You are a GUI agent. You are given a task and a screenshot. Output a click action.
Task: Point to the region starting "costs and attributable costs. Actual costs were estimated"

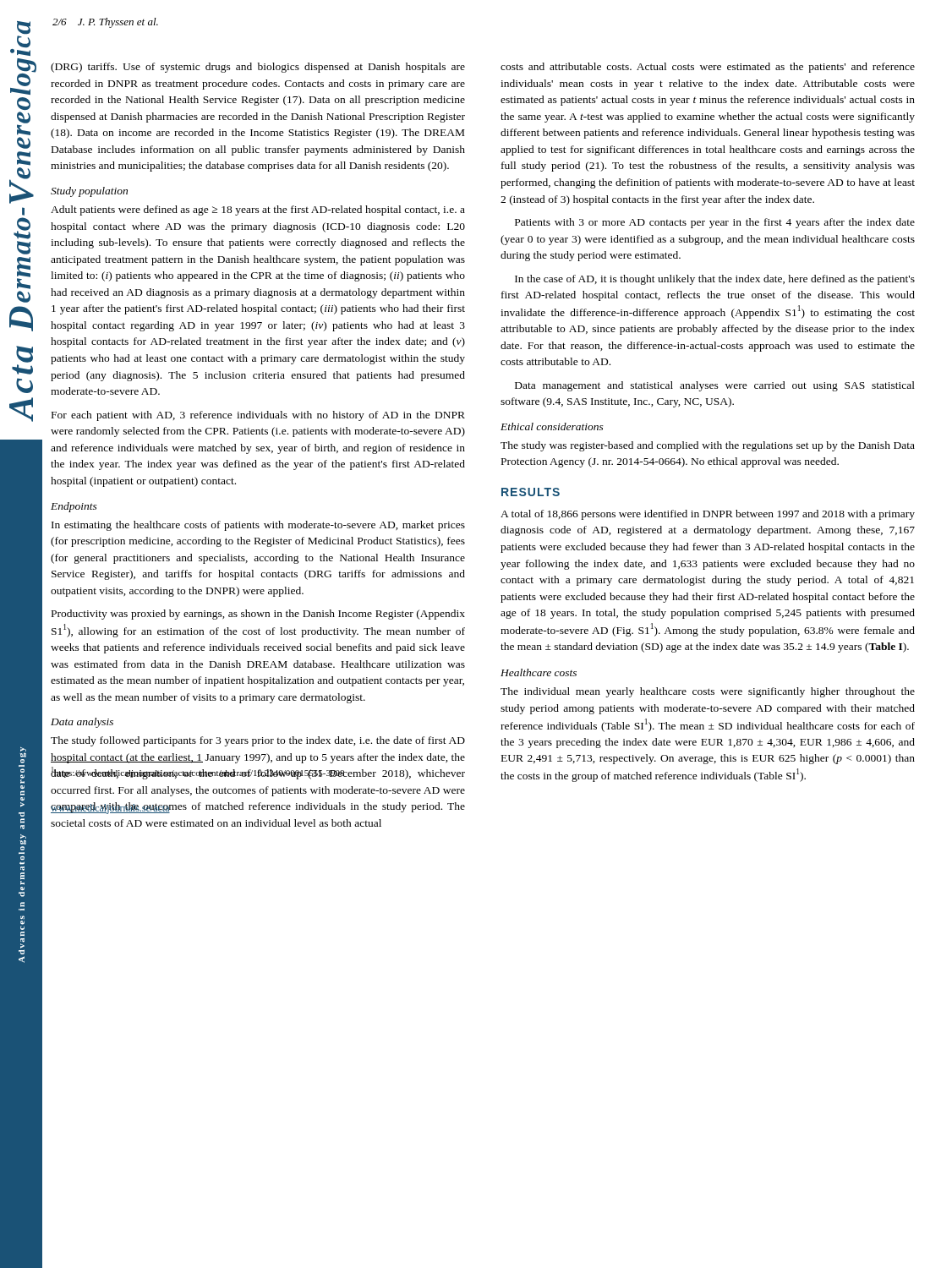pyautogui.click(x=708, y=133)
